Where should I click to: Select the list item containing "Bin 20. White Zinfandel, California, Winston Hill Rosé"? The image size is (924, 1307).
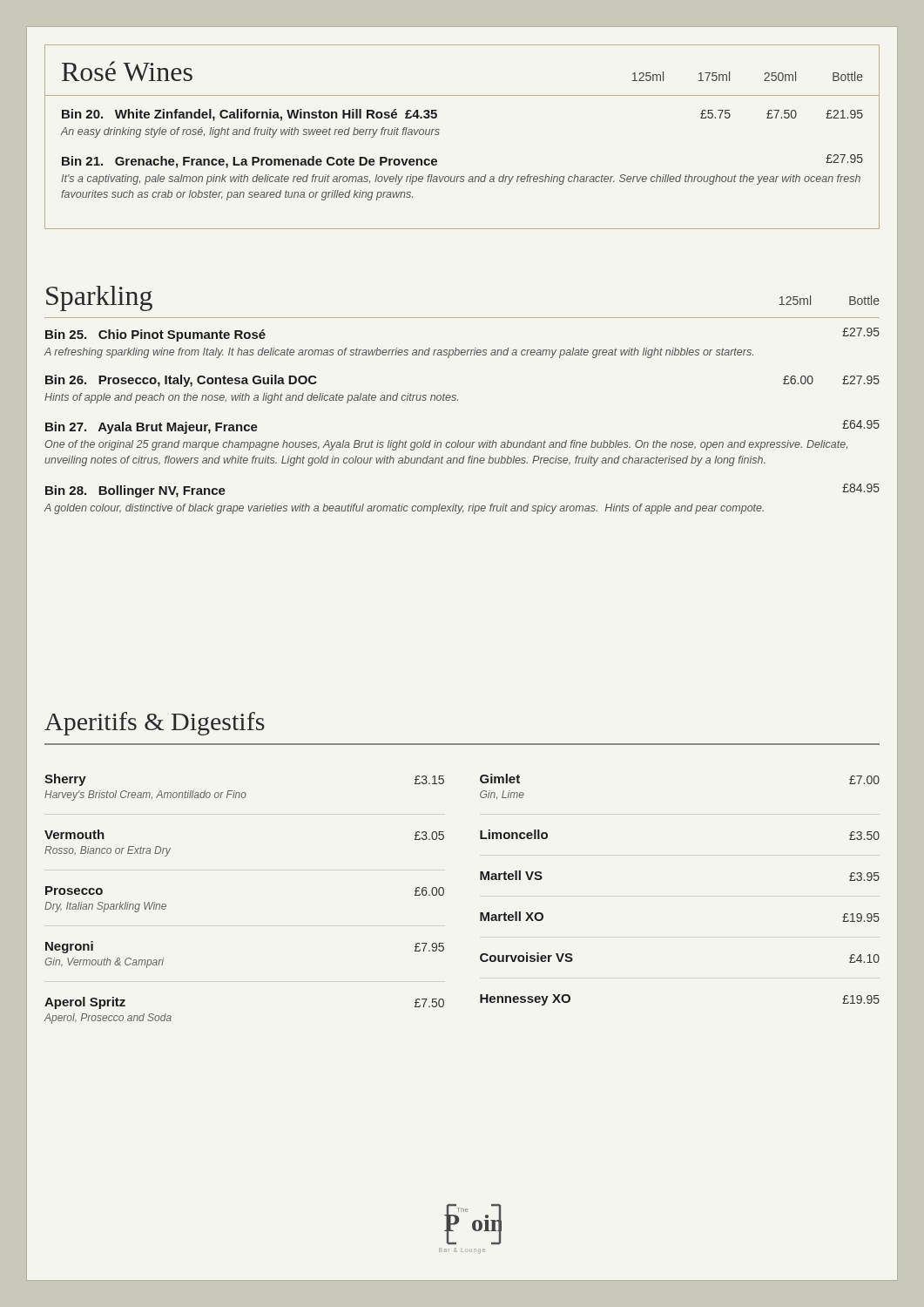(x=249, y=115)
